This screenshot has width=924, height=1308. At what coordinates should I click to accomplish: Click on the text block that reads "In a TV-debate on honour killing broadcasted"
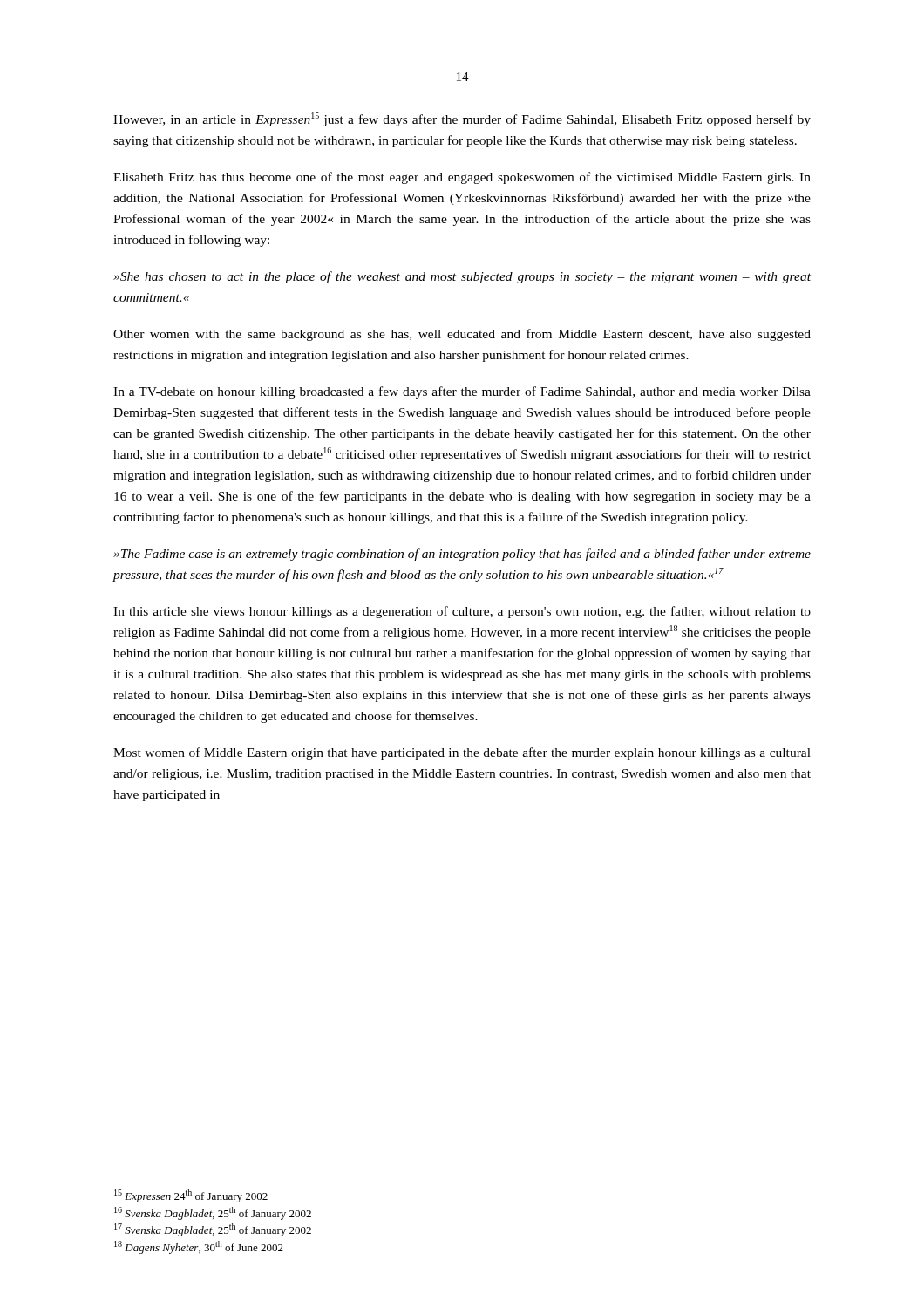[x=462, y=454]
